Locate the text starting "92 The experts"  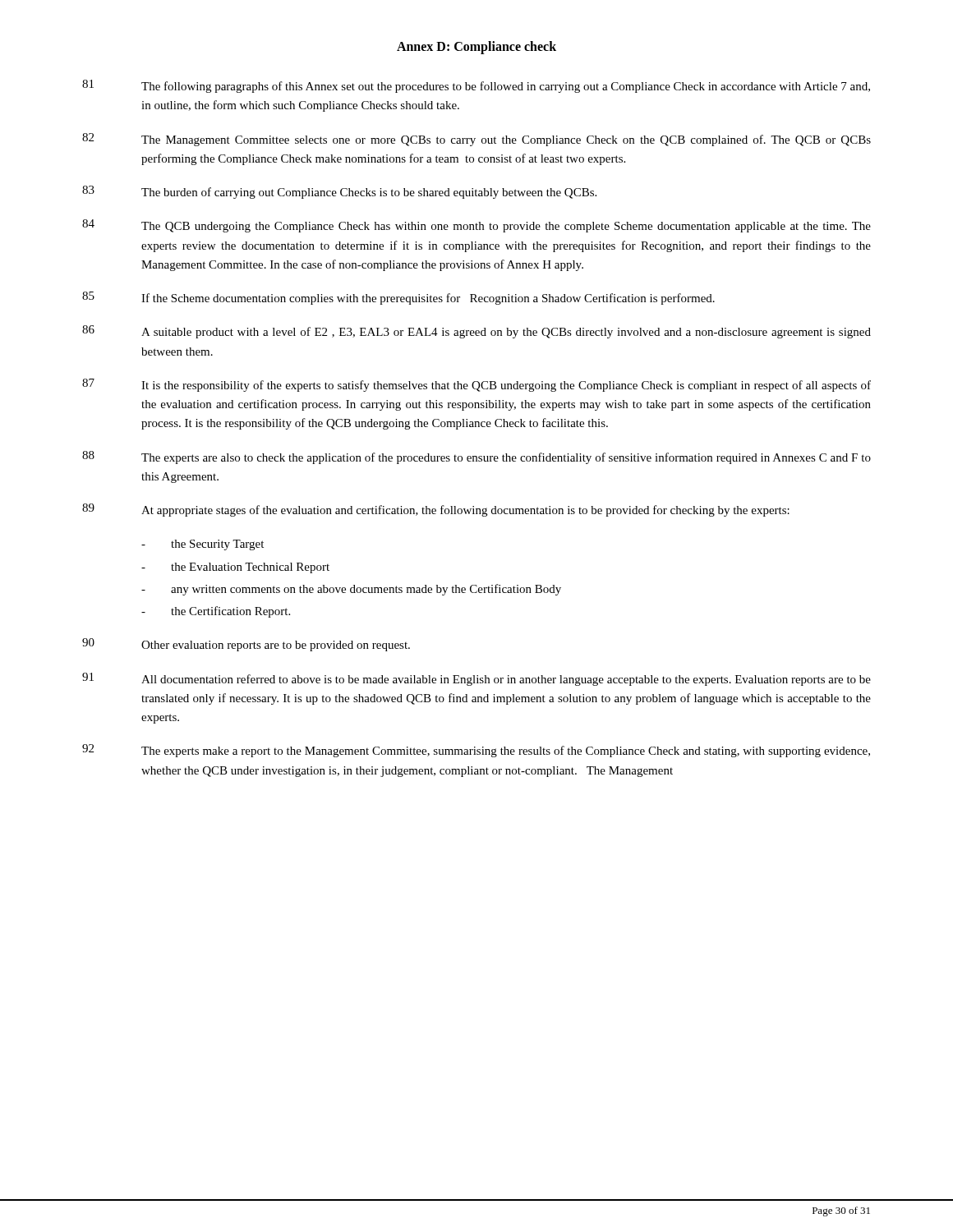(x=476, y=761)
